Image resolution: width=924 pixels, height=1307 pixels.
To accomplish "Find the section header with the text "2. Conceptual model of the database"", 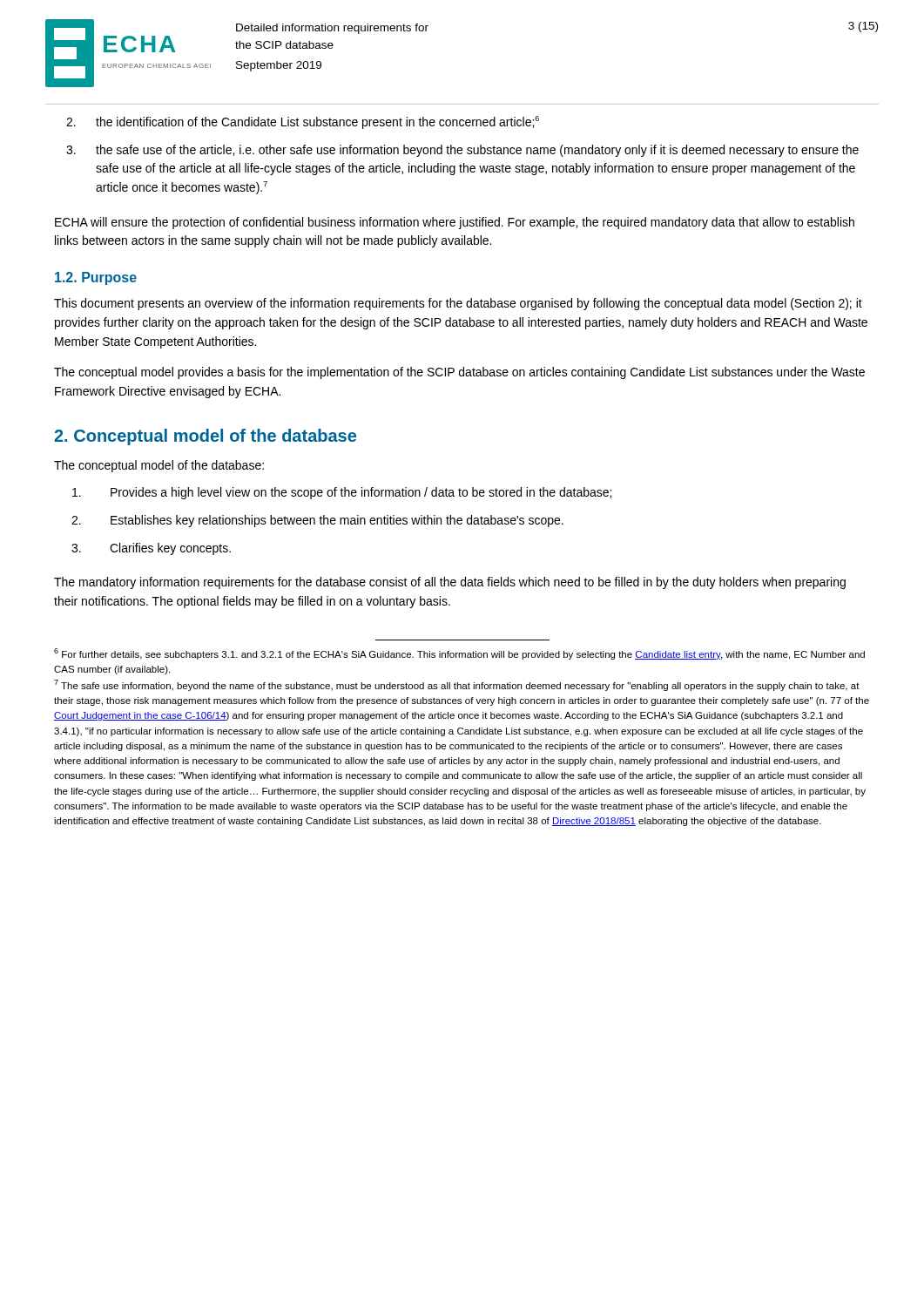I will pos(205,435).
